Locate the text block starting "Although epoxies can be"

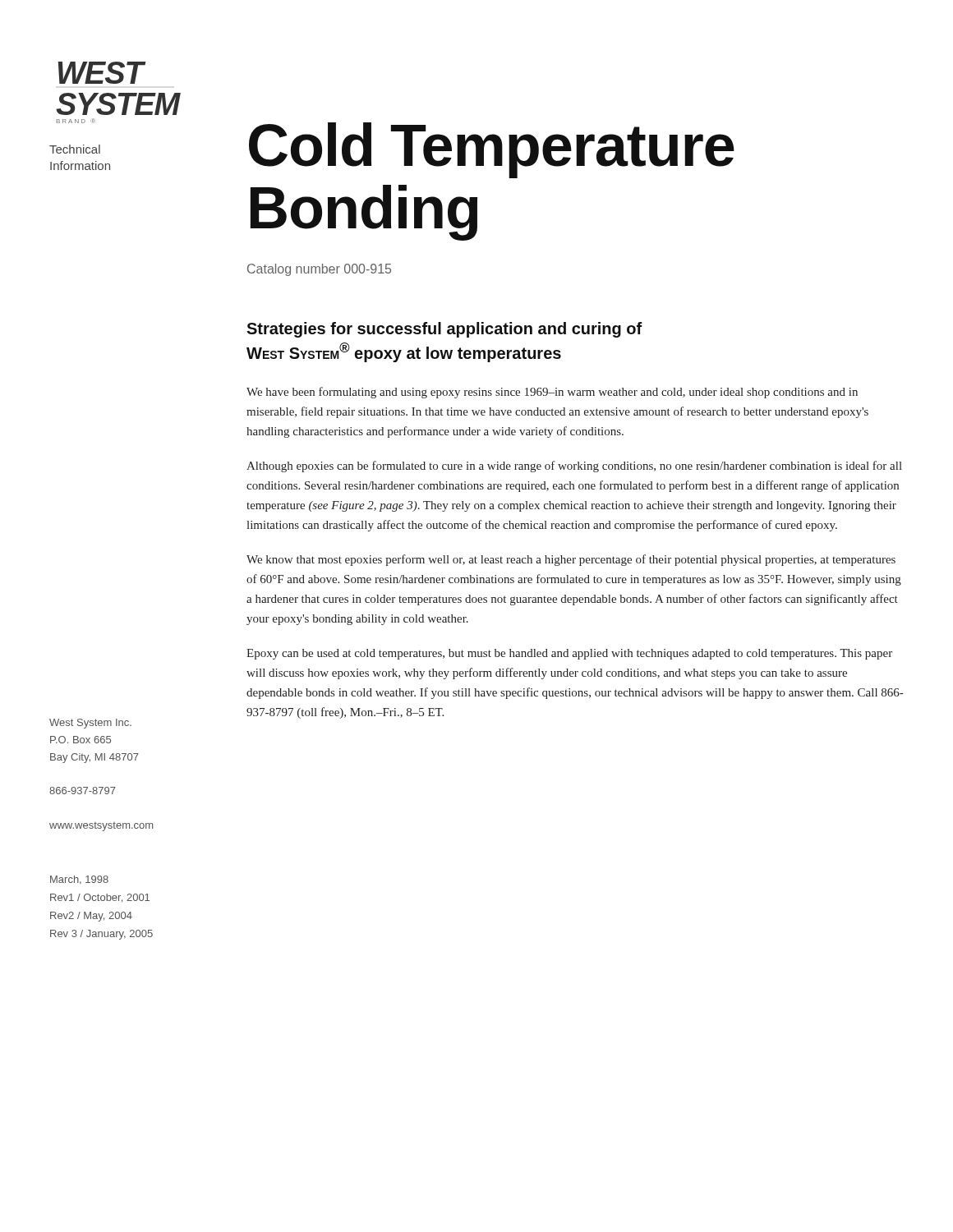point(574,495)
